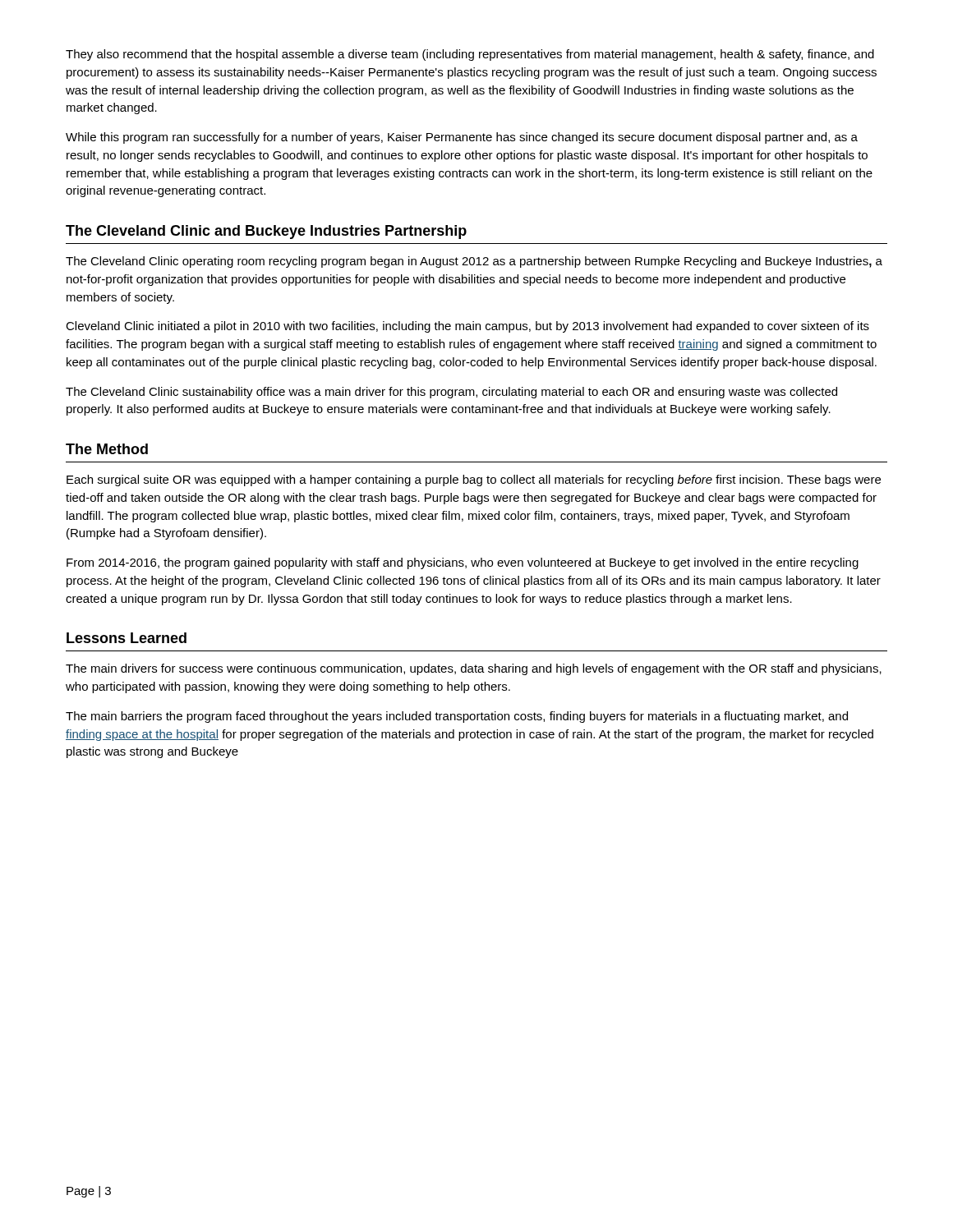Click on the region starting "The main drivers"
The width and height of the screenshot is (953, 1232).
pos(474,677)
